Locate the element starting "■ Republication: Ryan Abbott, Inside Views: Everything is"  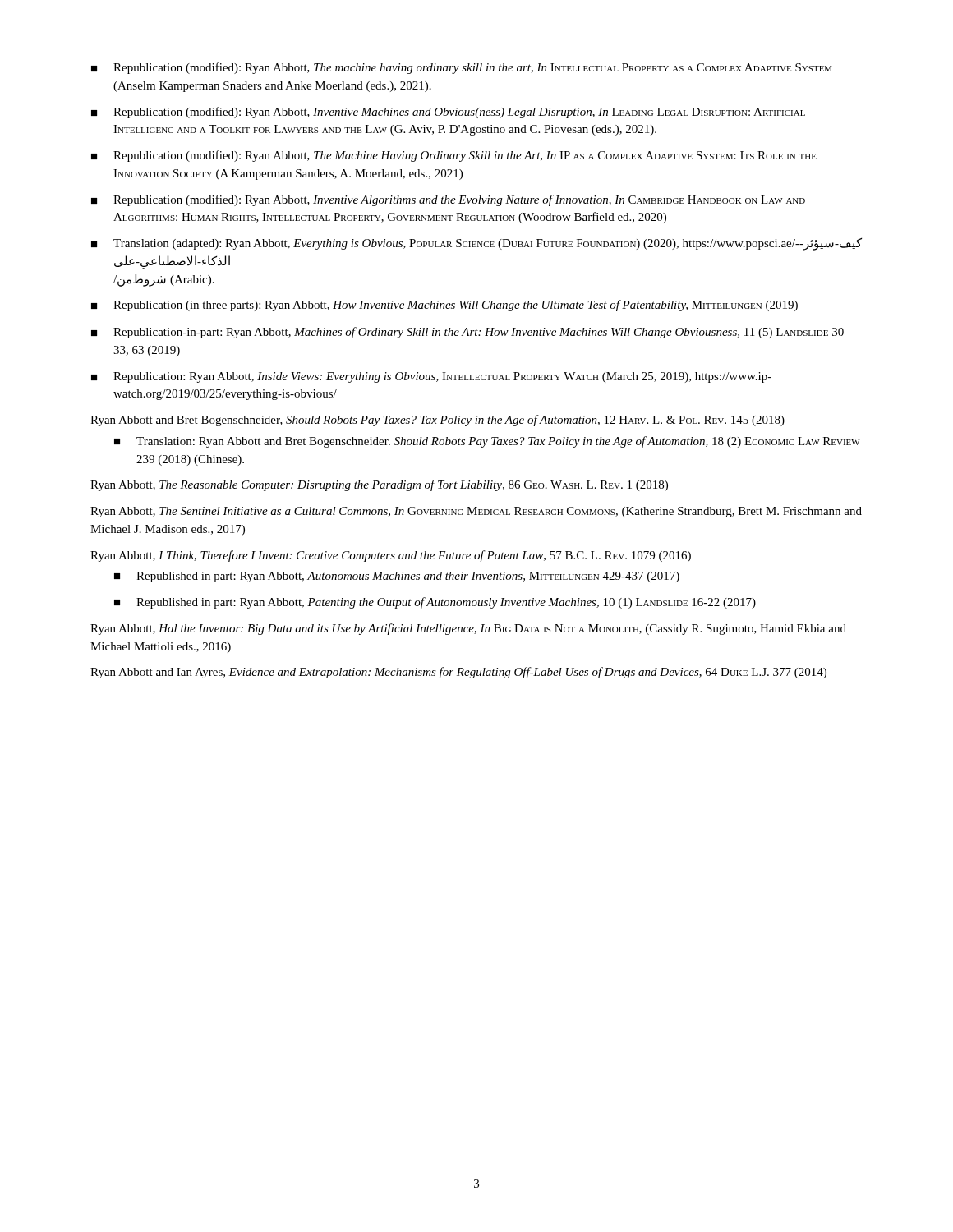point(476,385)
